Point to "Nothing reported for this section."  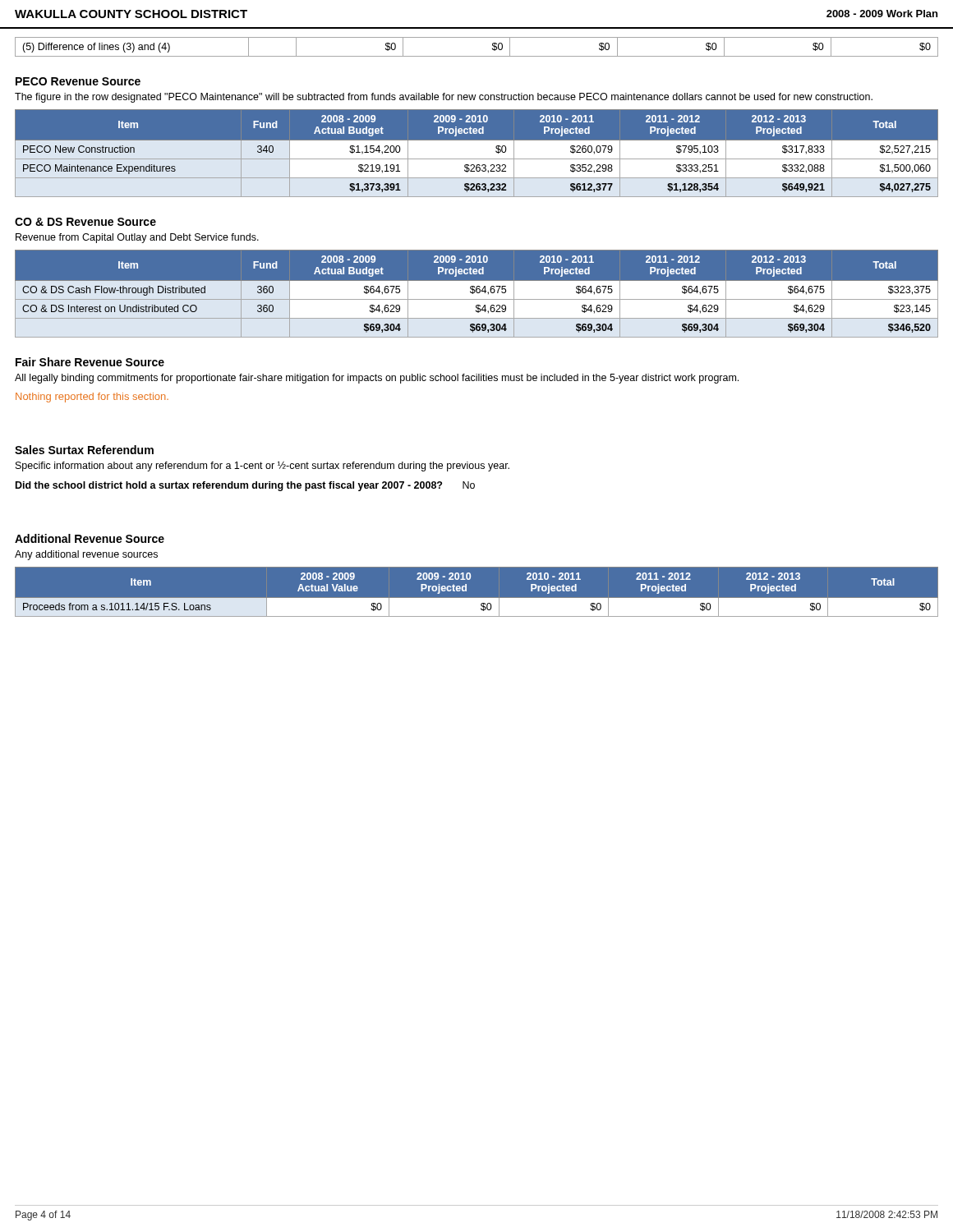[92, 396]
